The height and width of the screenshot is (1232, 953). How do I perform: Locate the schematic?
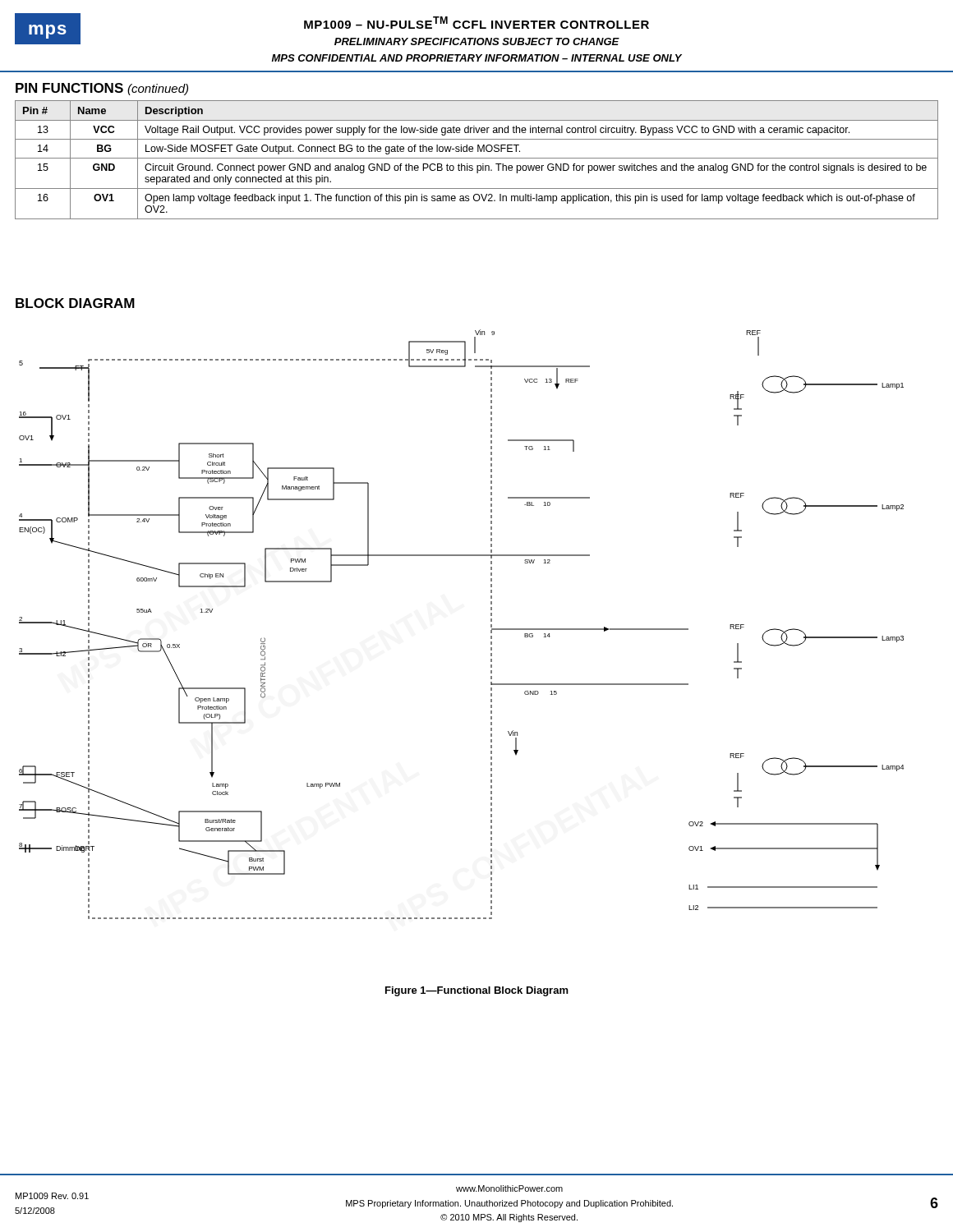[x=476, y=655]
